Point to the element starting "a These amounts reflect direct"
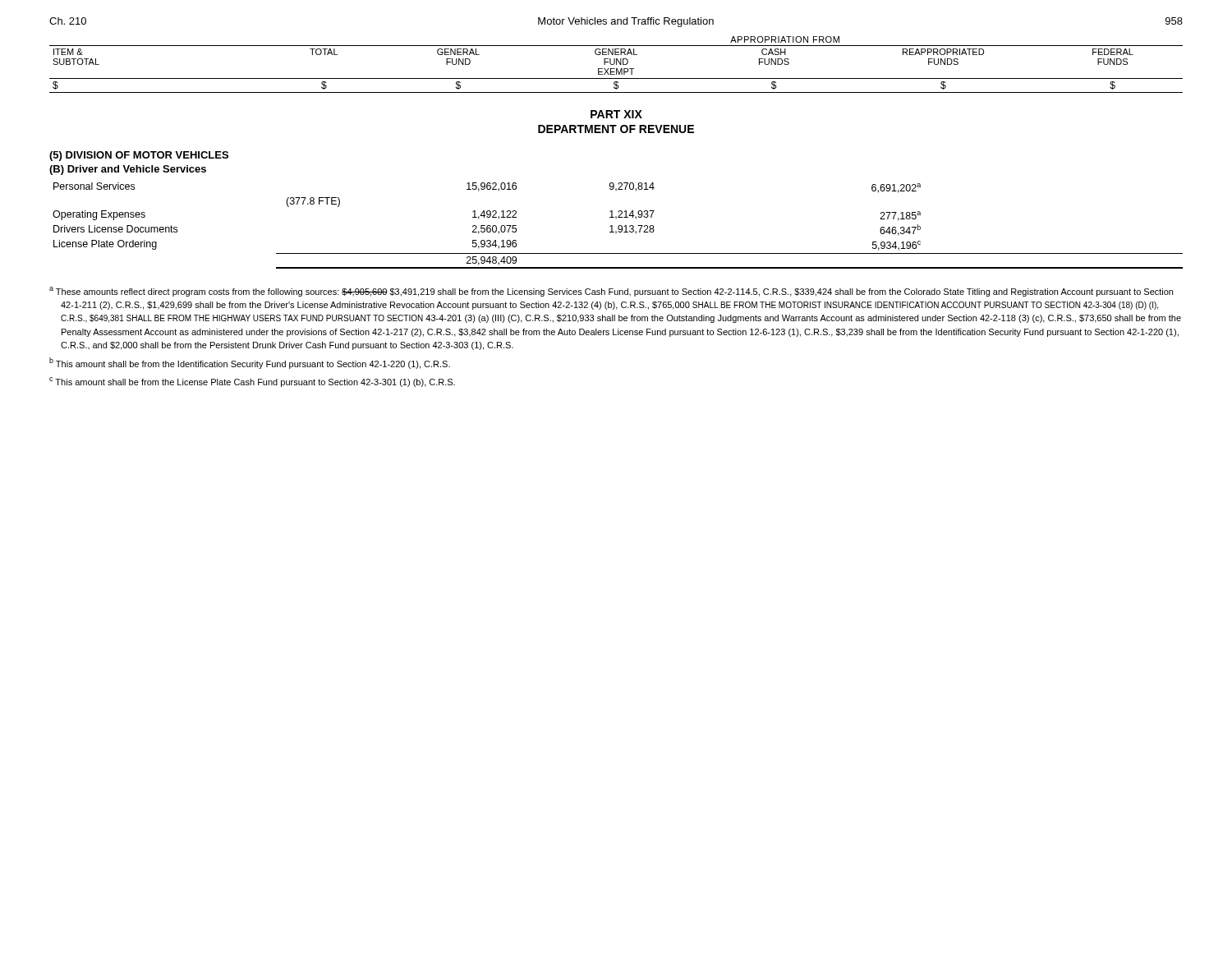Image resolution: width=1232 pixels, height=953 pixels. tap(615, 317)
